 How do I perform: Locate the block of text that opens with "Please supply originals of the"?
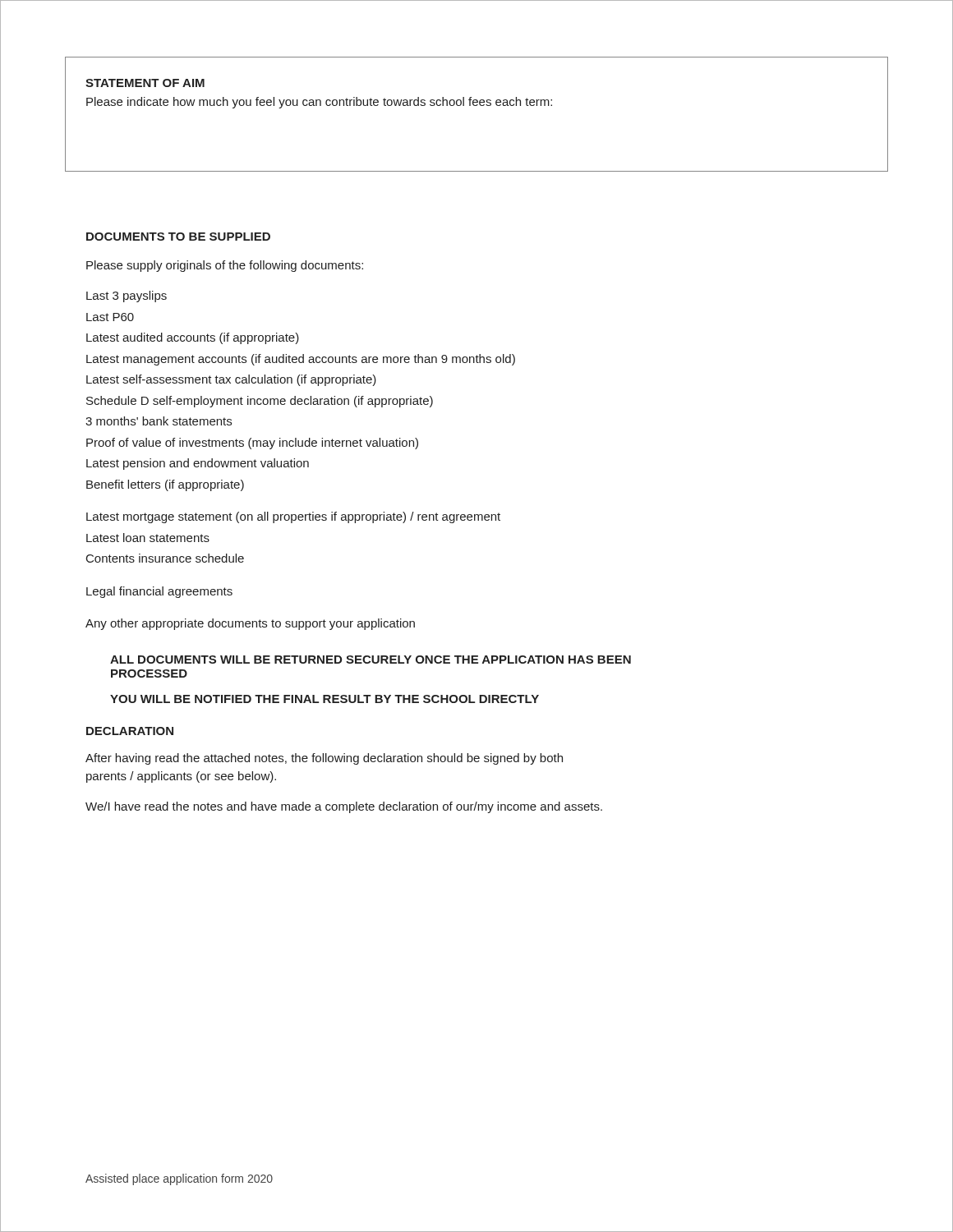click(x=225, y=265)
